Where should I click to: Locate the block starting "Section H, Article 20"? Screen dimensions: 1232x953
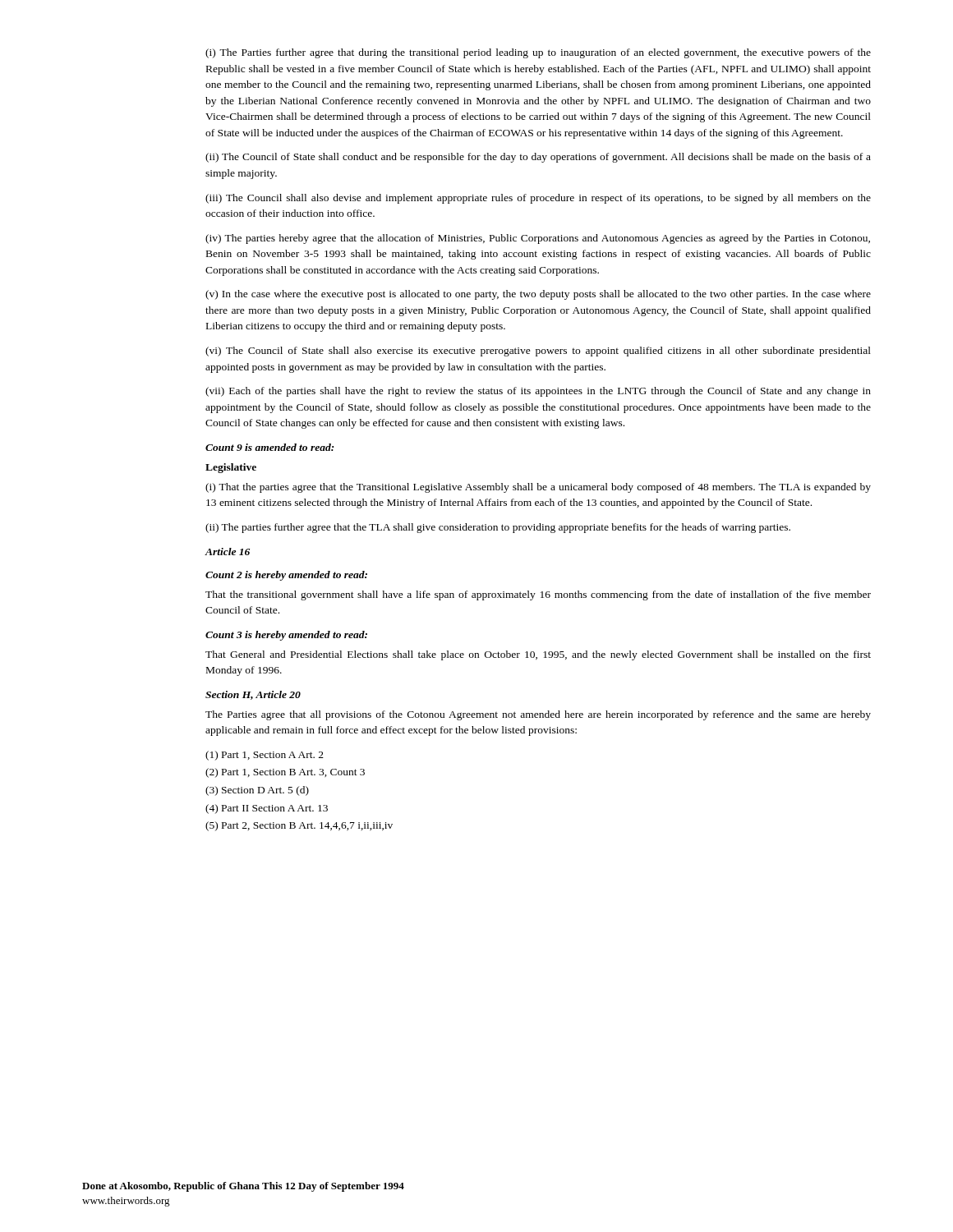(x=253, y=694)
